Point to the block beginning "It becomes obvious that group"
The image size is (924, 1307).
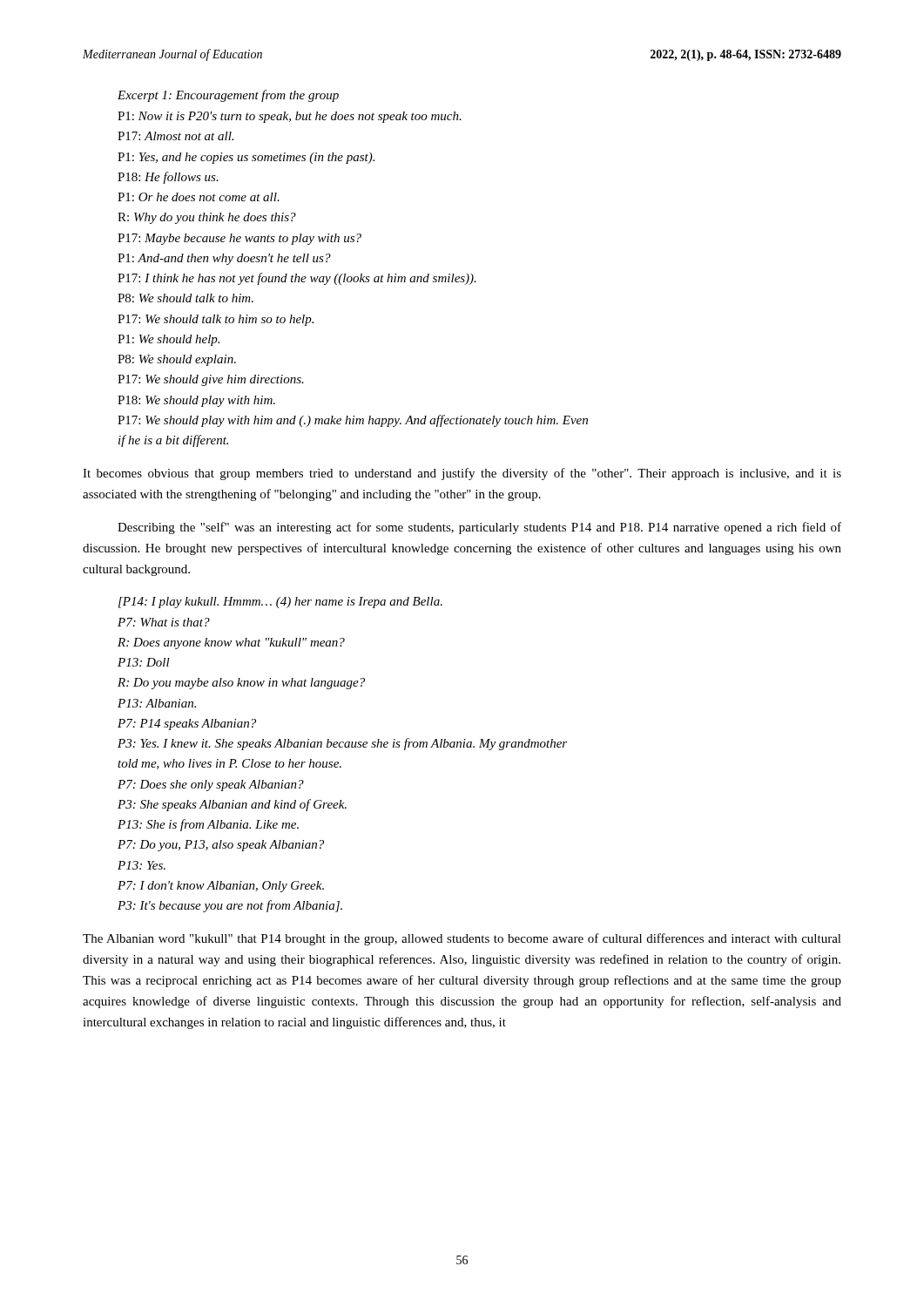tap(462, 484)
